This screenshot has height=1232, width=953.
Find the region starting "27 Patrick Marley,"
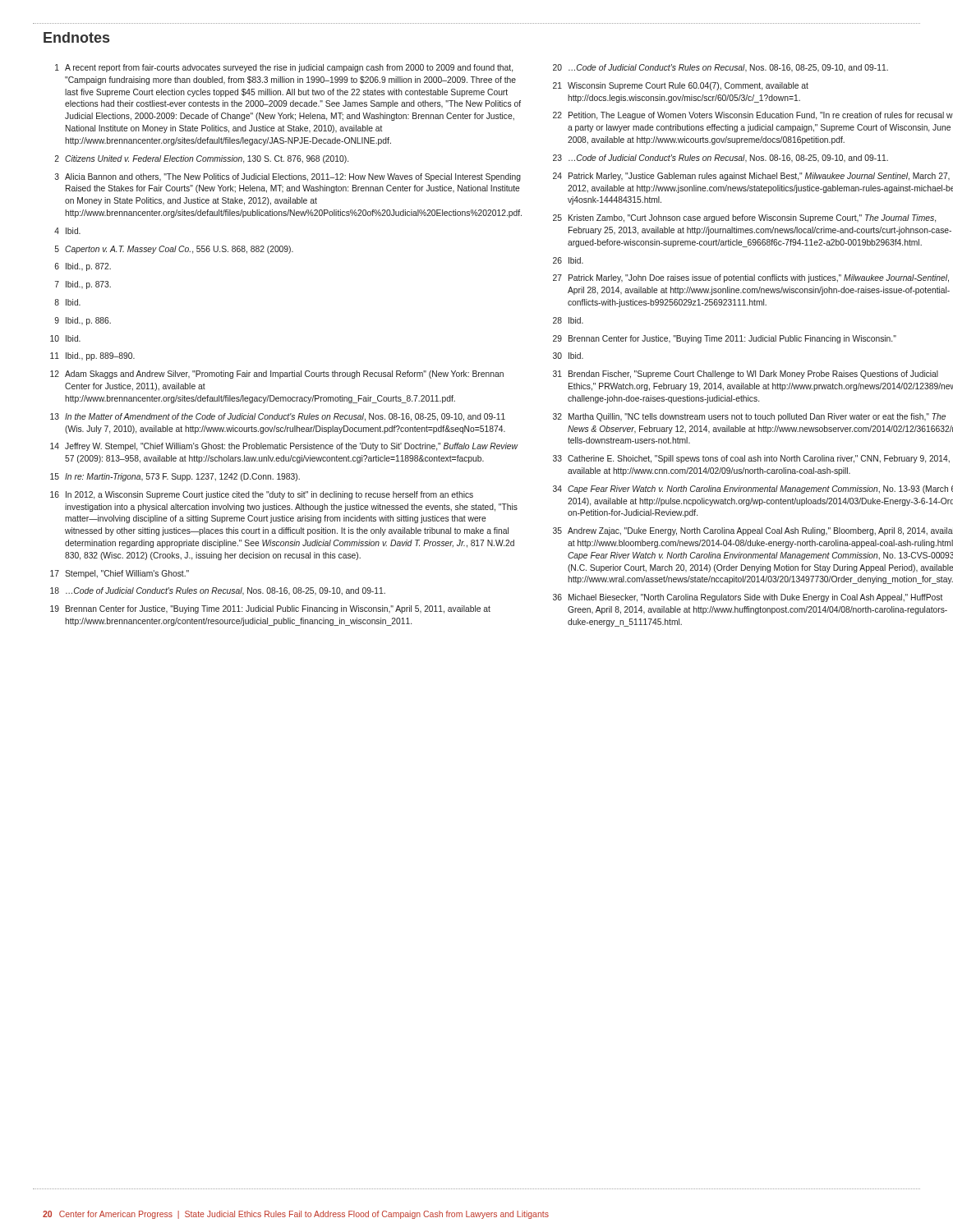[x=749, y=291]
